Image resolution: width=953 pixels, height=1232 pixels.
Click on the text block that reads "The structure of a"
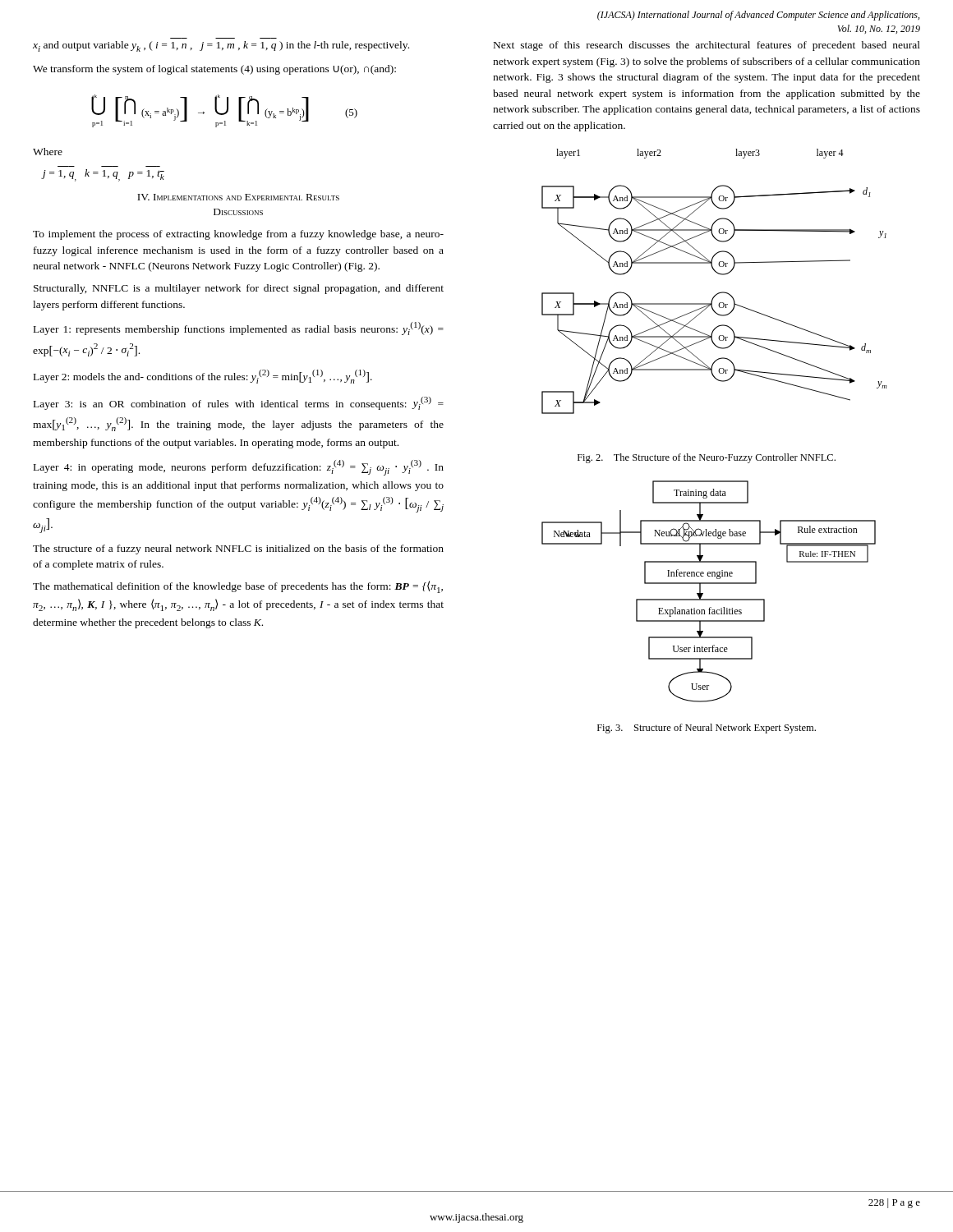pyautogui.click(x=238, y=556)
